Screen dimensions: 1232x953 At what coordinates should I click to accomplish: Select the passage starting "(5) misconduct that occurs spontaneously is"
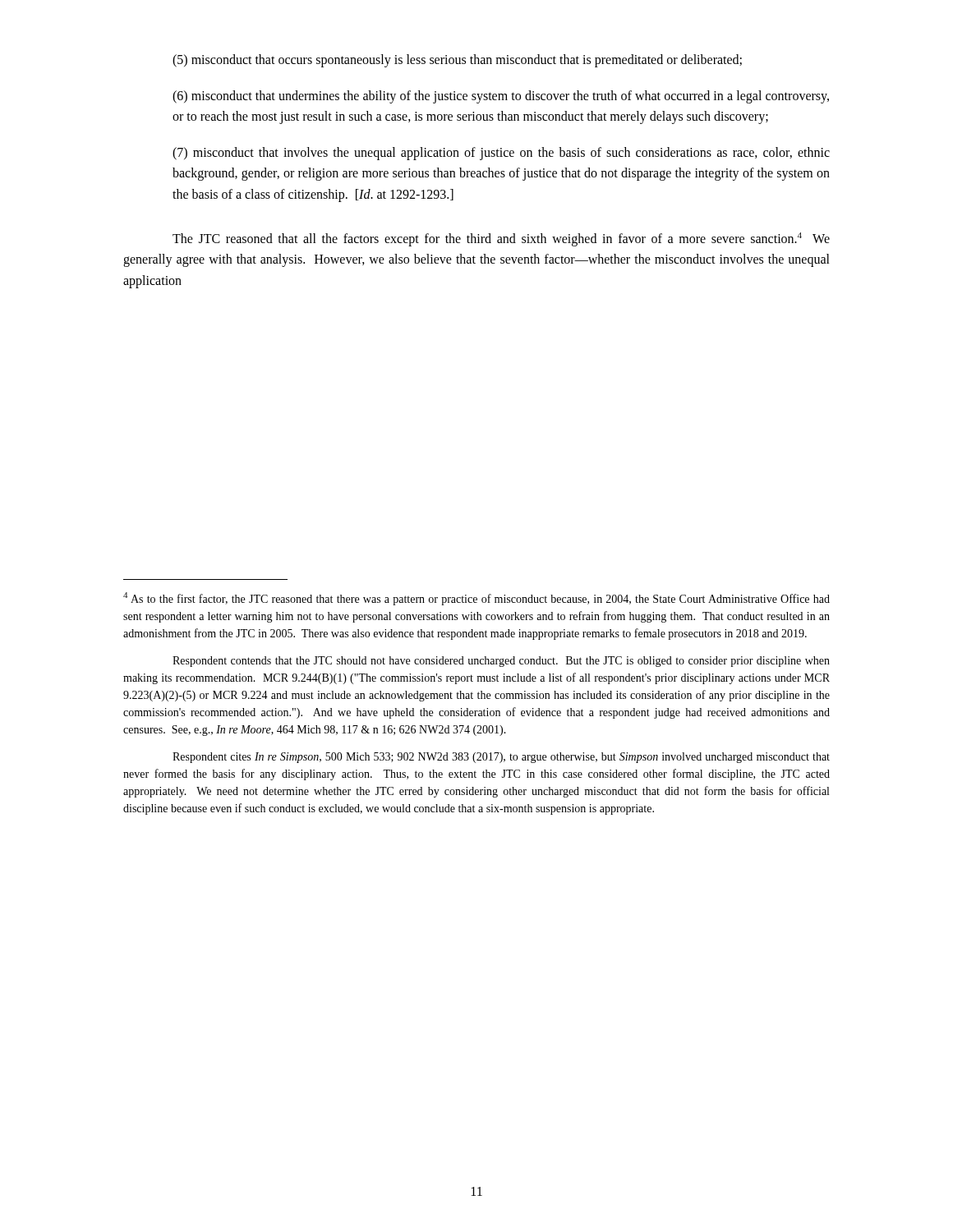point(458,60)
